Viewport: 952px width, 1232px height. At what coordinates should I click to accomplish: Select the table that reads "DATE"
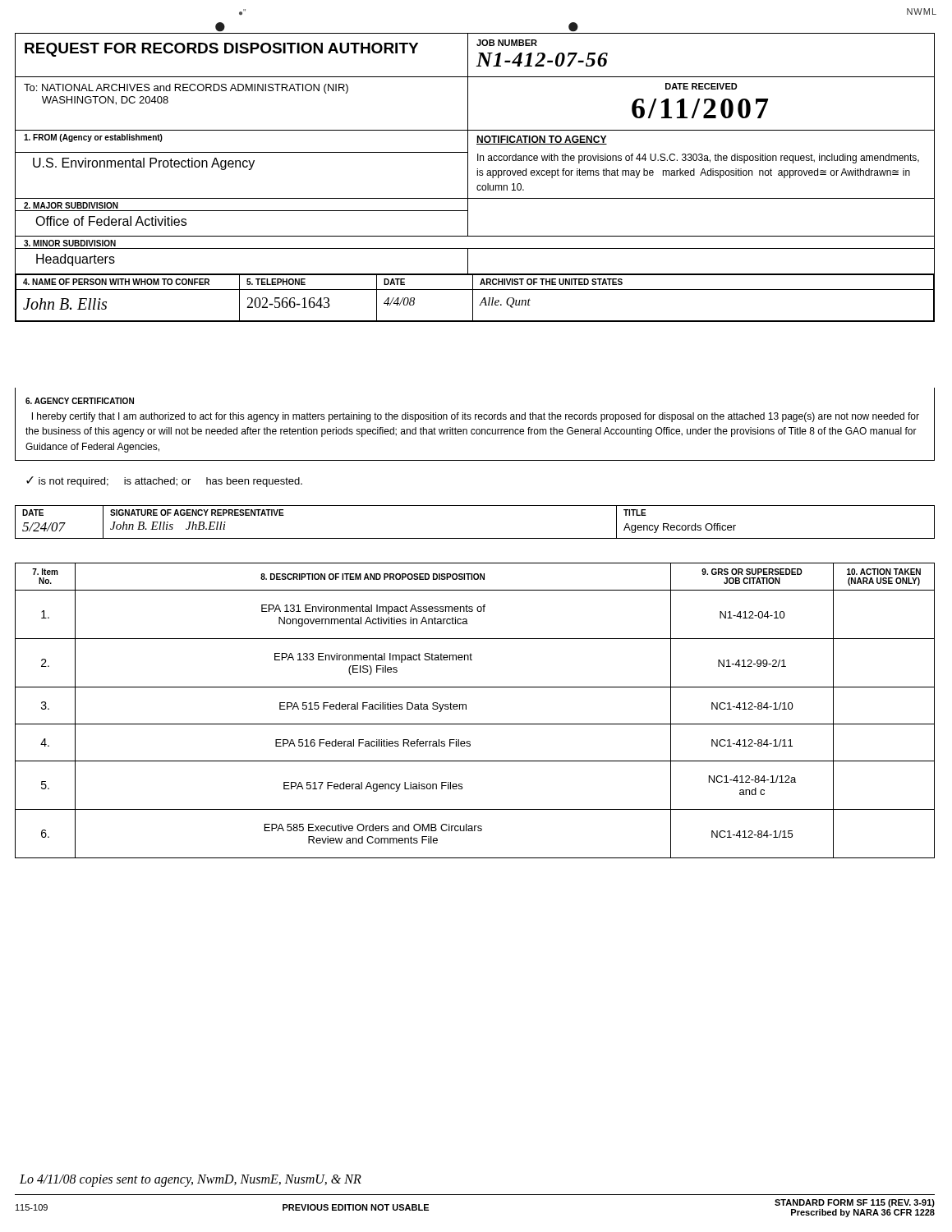(x=475, y=522)
